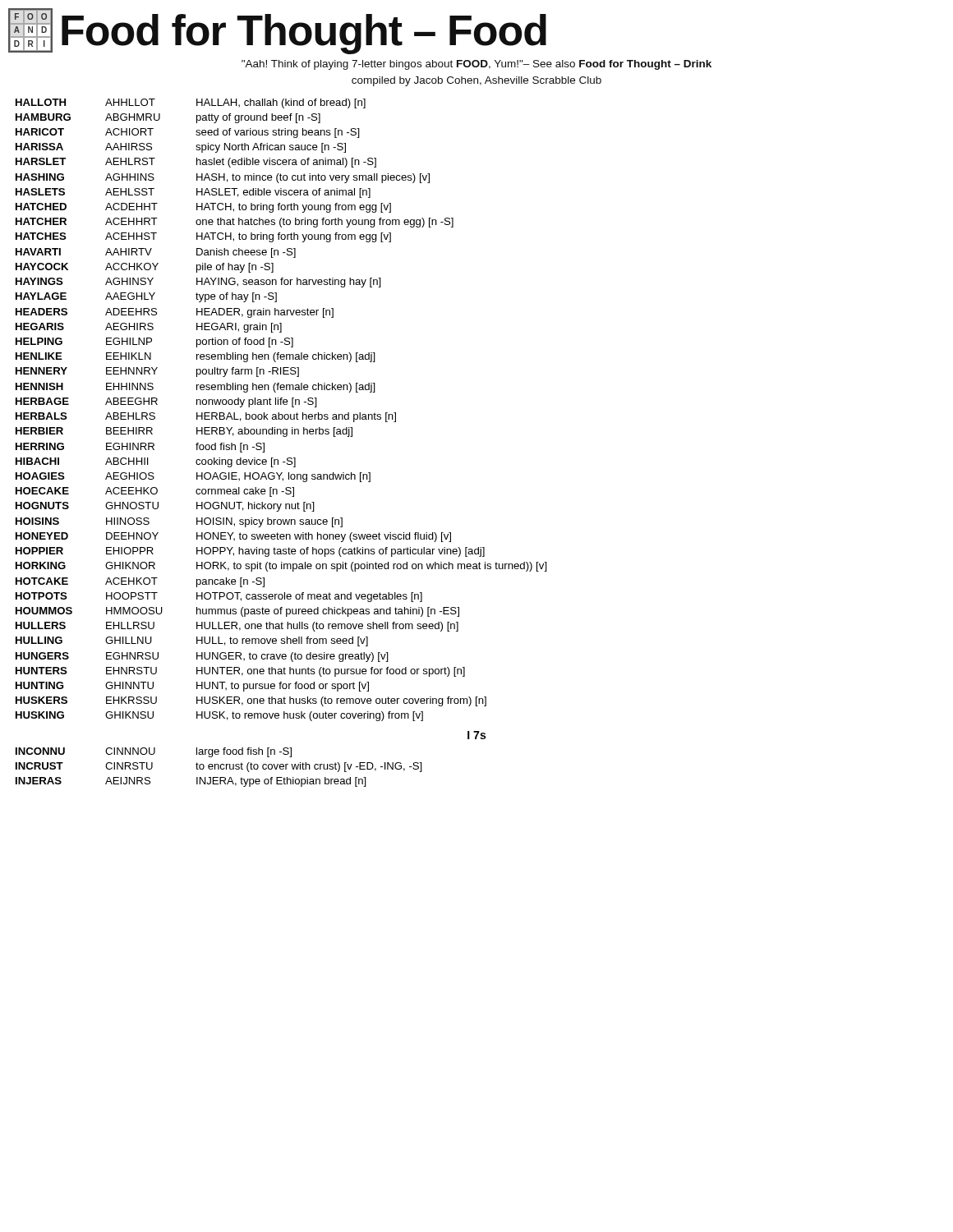The width and height of the screenshot is (953, 1232).
Task: Select the list item containing "HATCHEDACDEHHTHATCH, to bring forth young from egg"
Action: click(203, 208)
